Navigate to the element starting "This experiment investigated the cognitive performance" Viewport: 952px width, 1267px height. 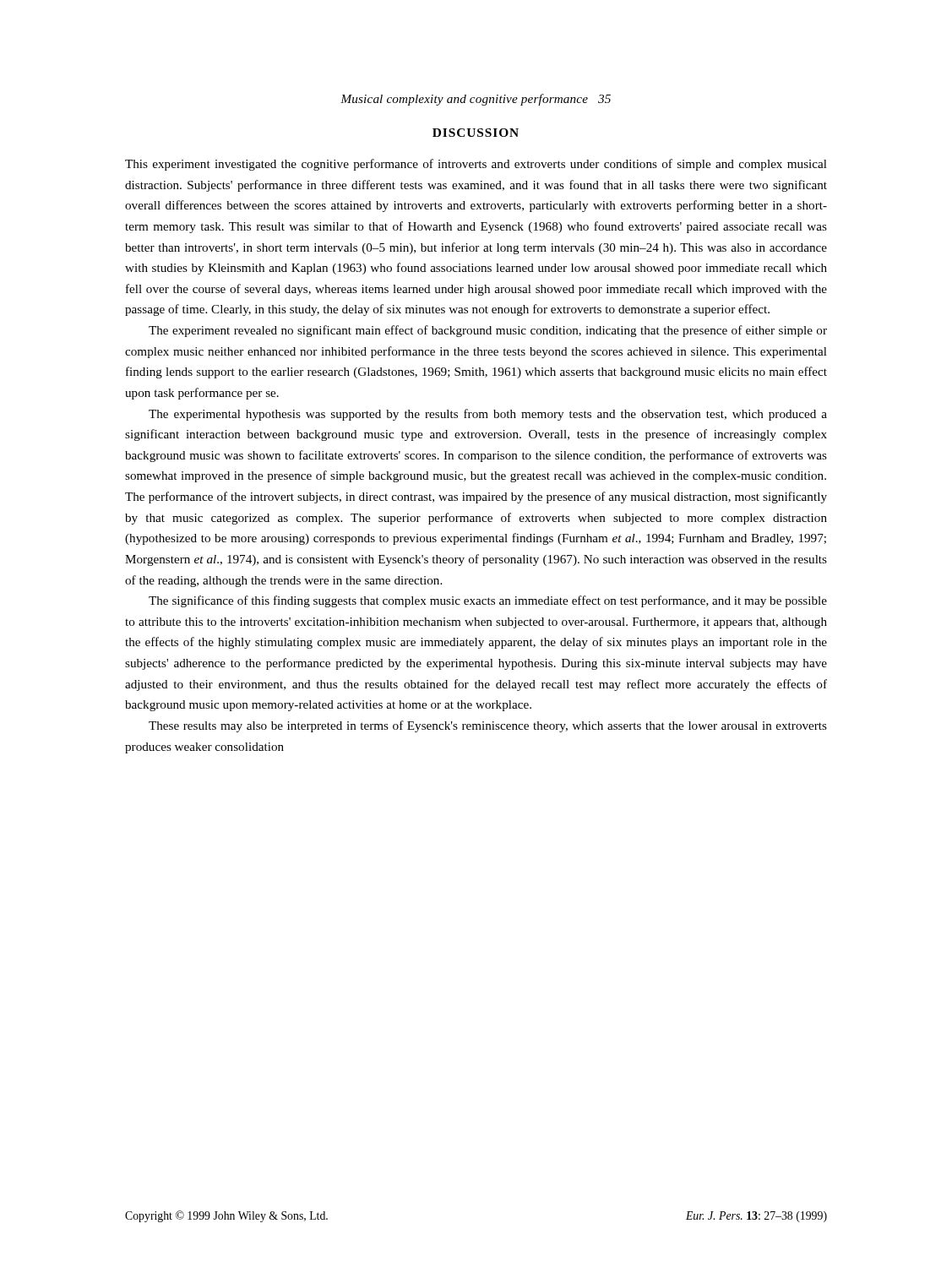(476, 237)
